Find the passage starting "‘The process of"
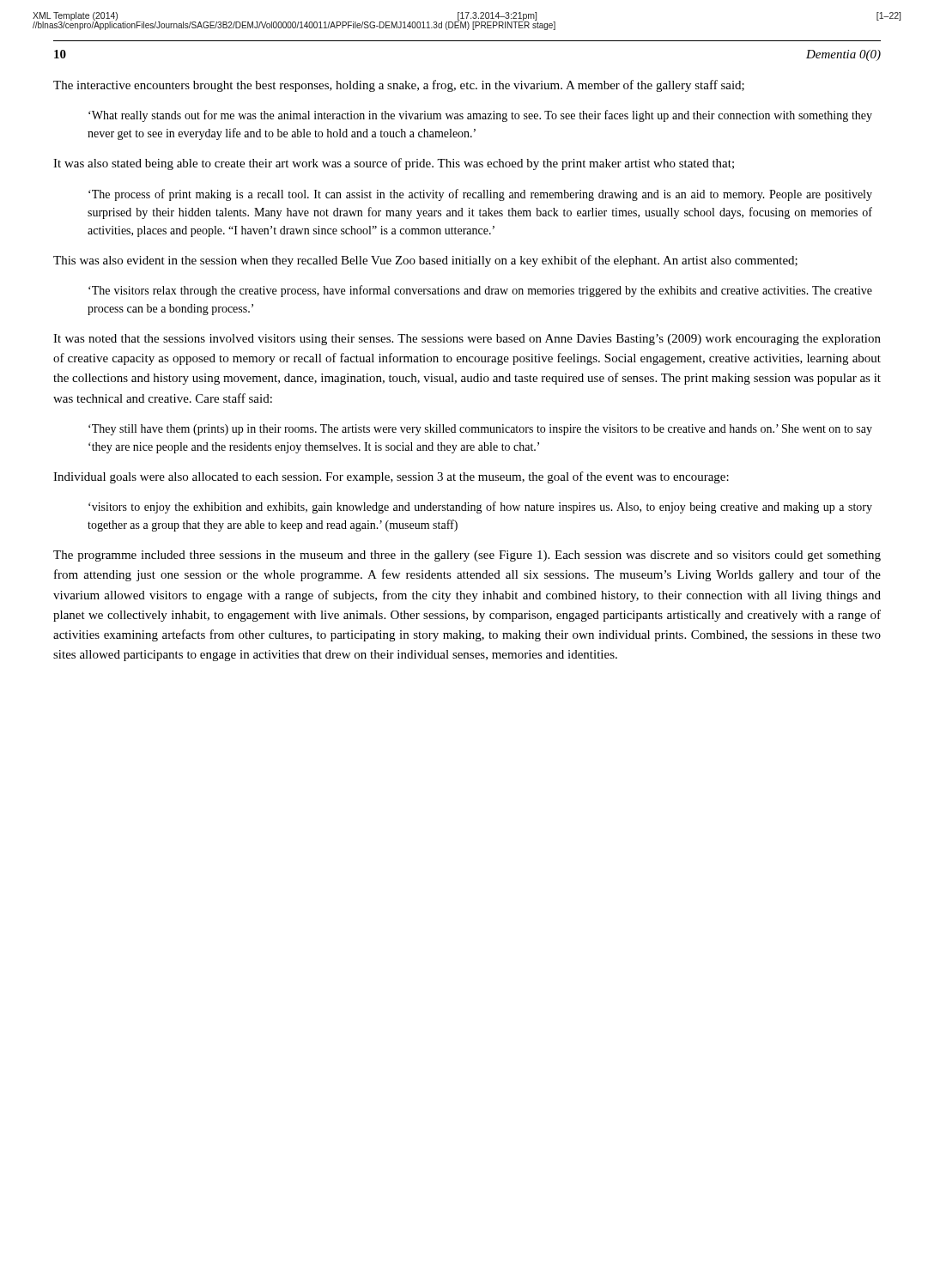Image resolution: width=934 pixels, height=1288 pixels. (480, 212)
